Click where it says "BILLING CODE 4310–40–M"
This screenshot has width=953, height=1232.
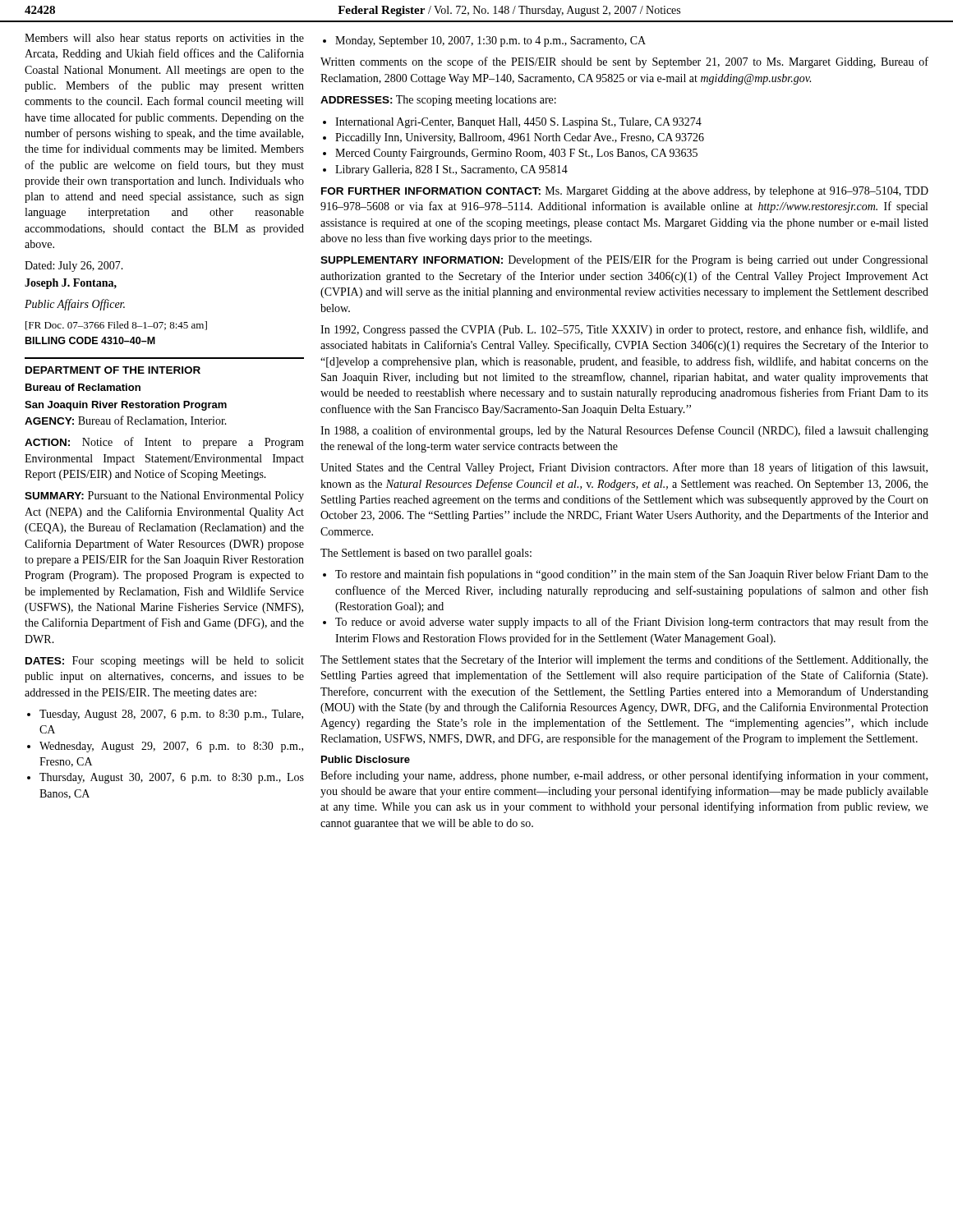point(164,342)
